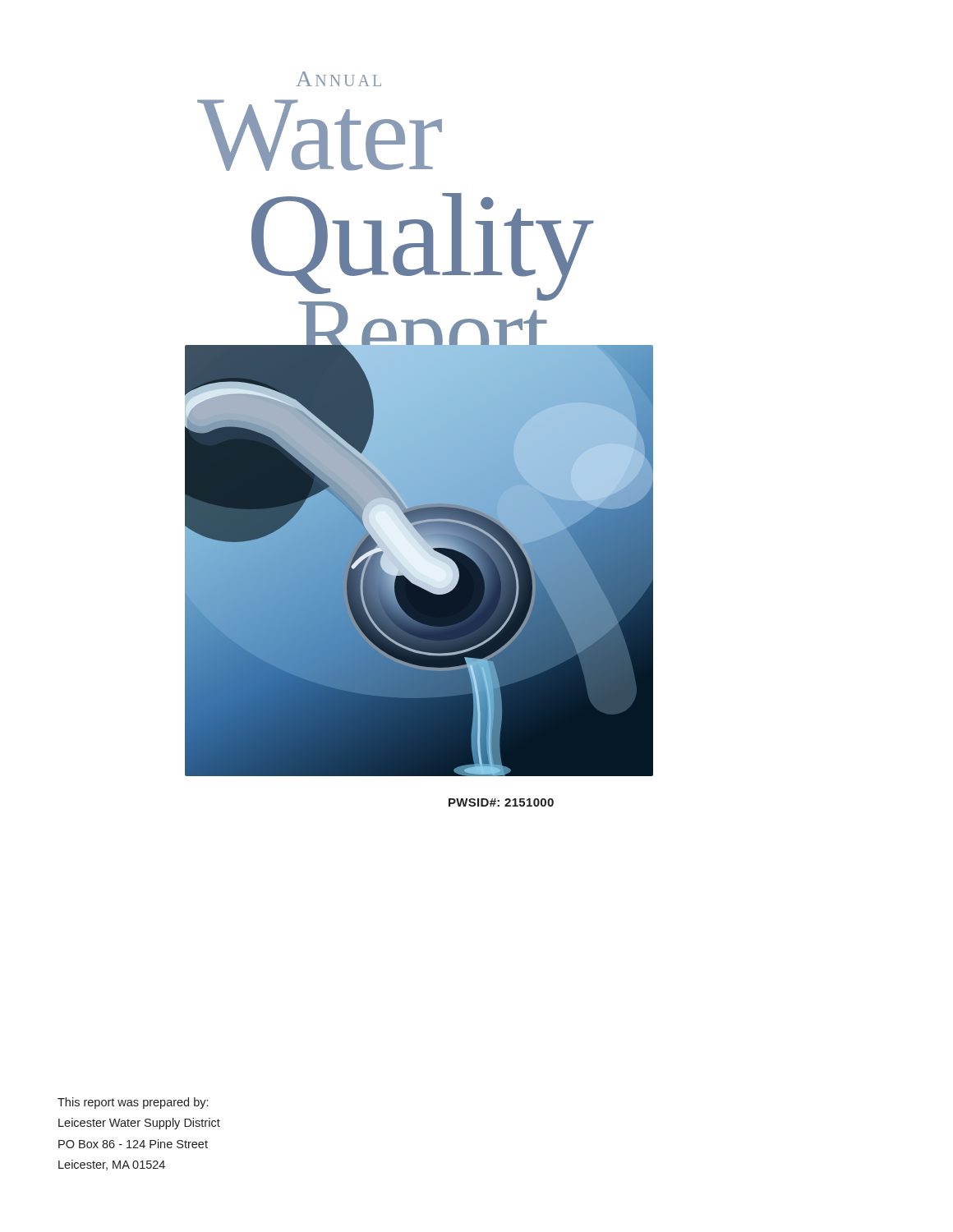Find "PWSID#: 2151000" on this page

click(x=501, y=802)
